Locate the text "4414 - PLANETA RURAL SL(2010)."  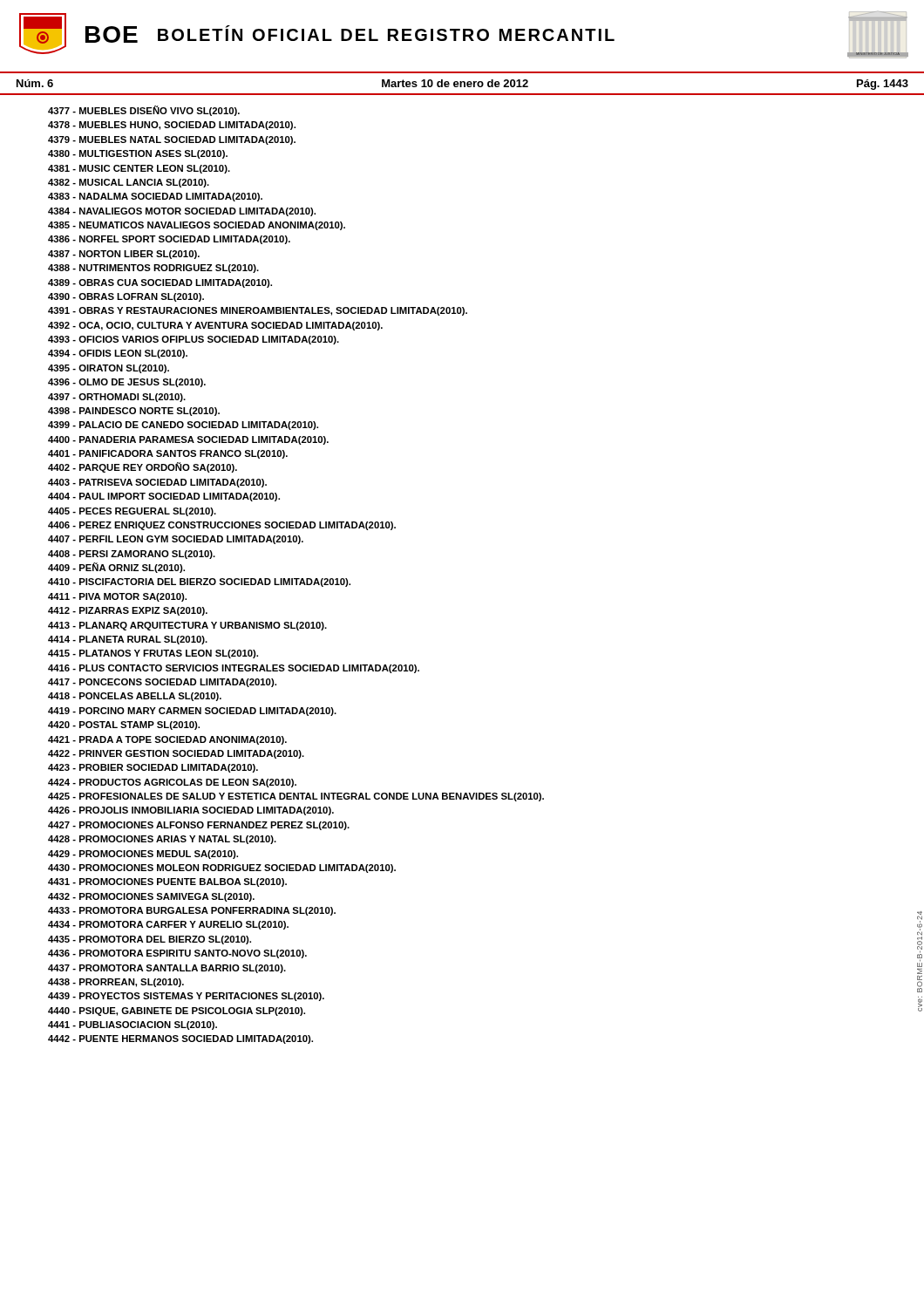coord(128,639)
